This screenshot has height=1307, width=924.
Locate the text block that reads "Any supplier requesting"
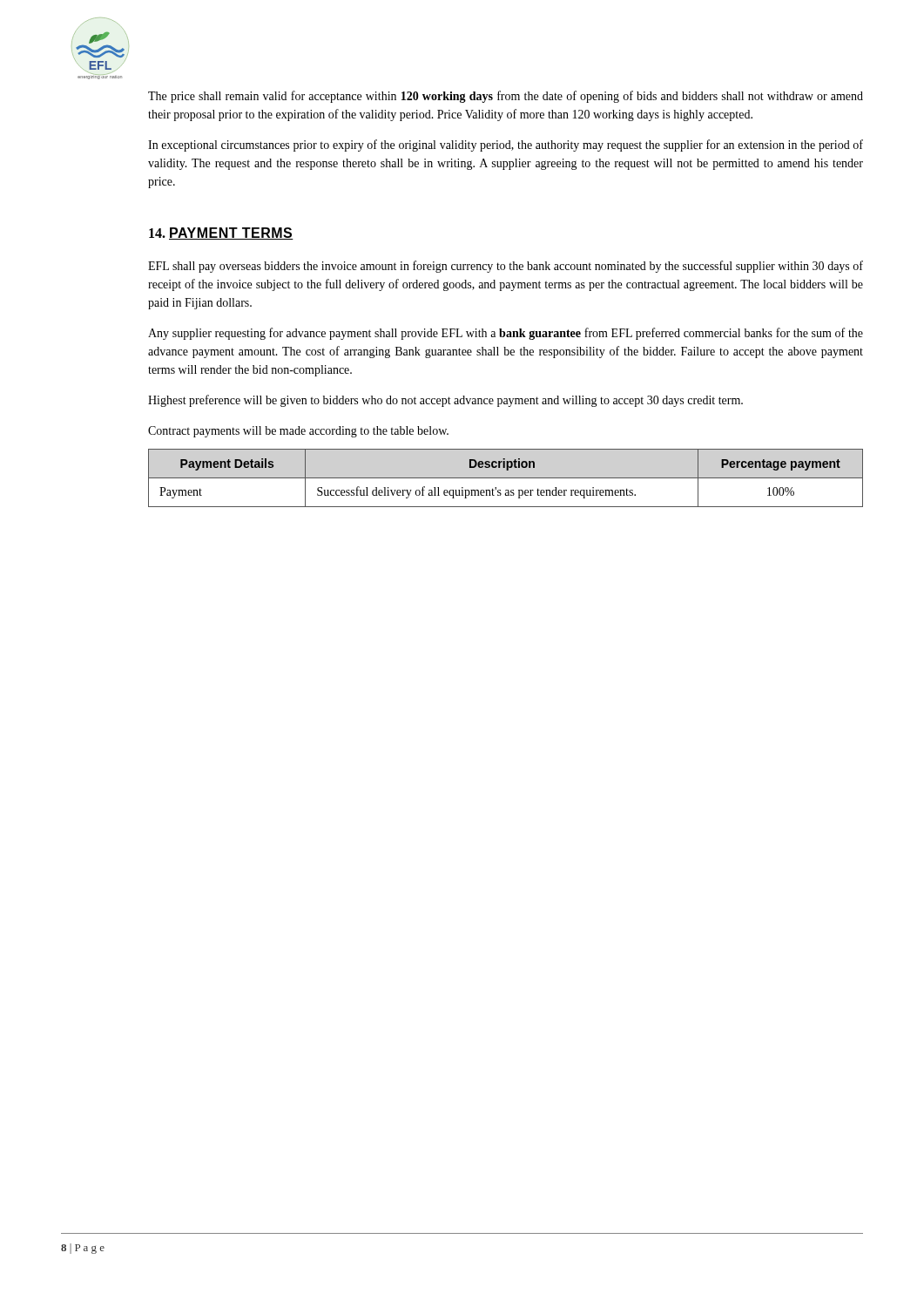[506, 352]
